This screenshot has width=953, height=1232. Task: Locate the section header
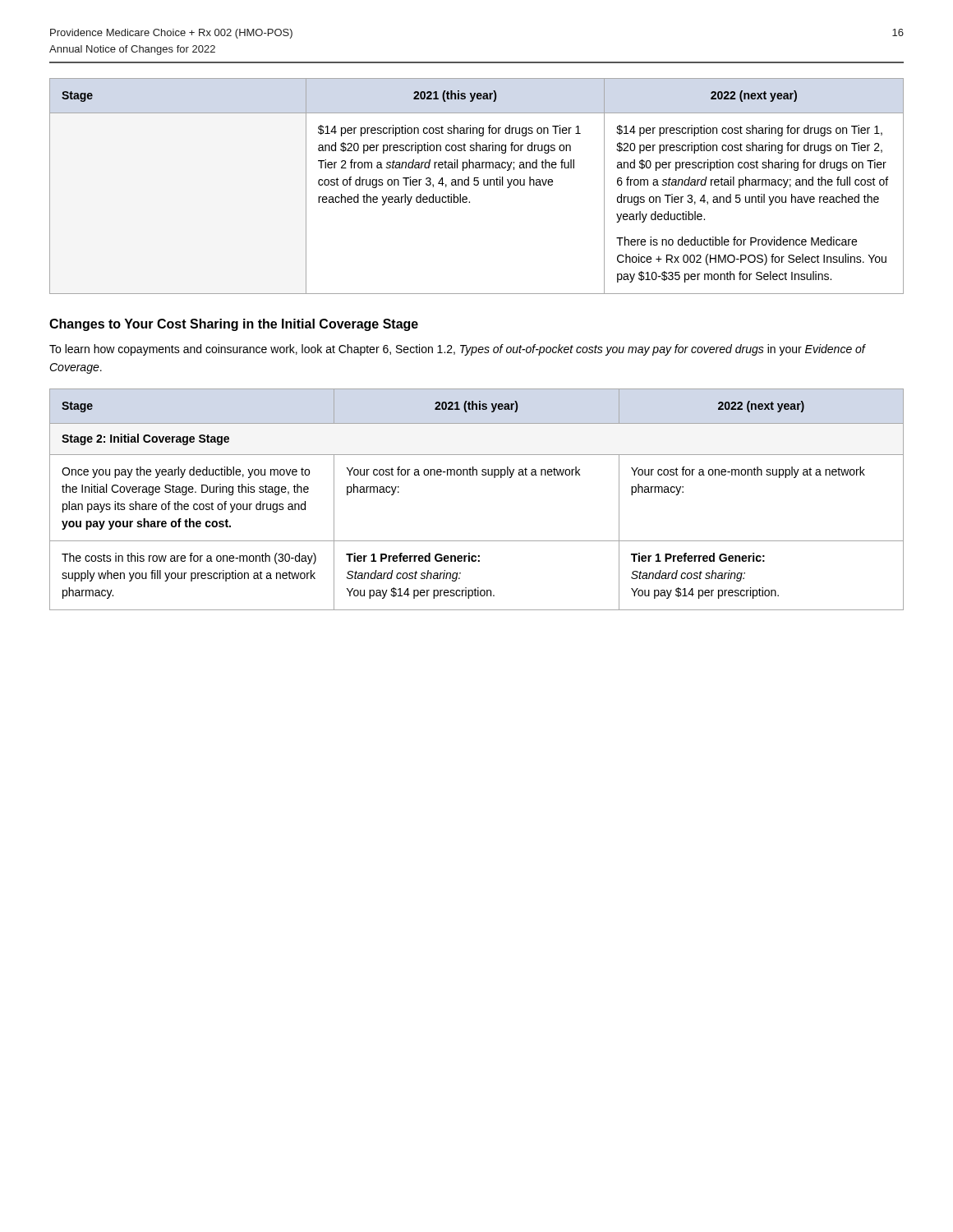coord(234,324)
